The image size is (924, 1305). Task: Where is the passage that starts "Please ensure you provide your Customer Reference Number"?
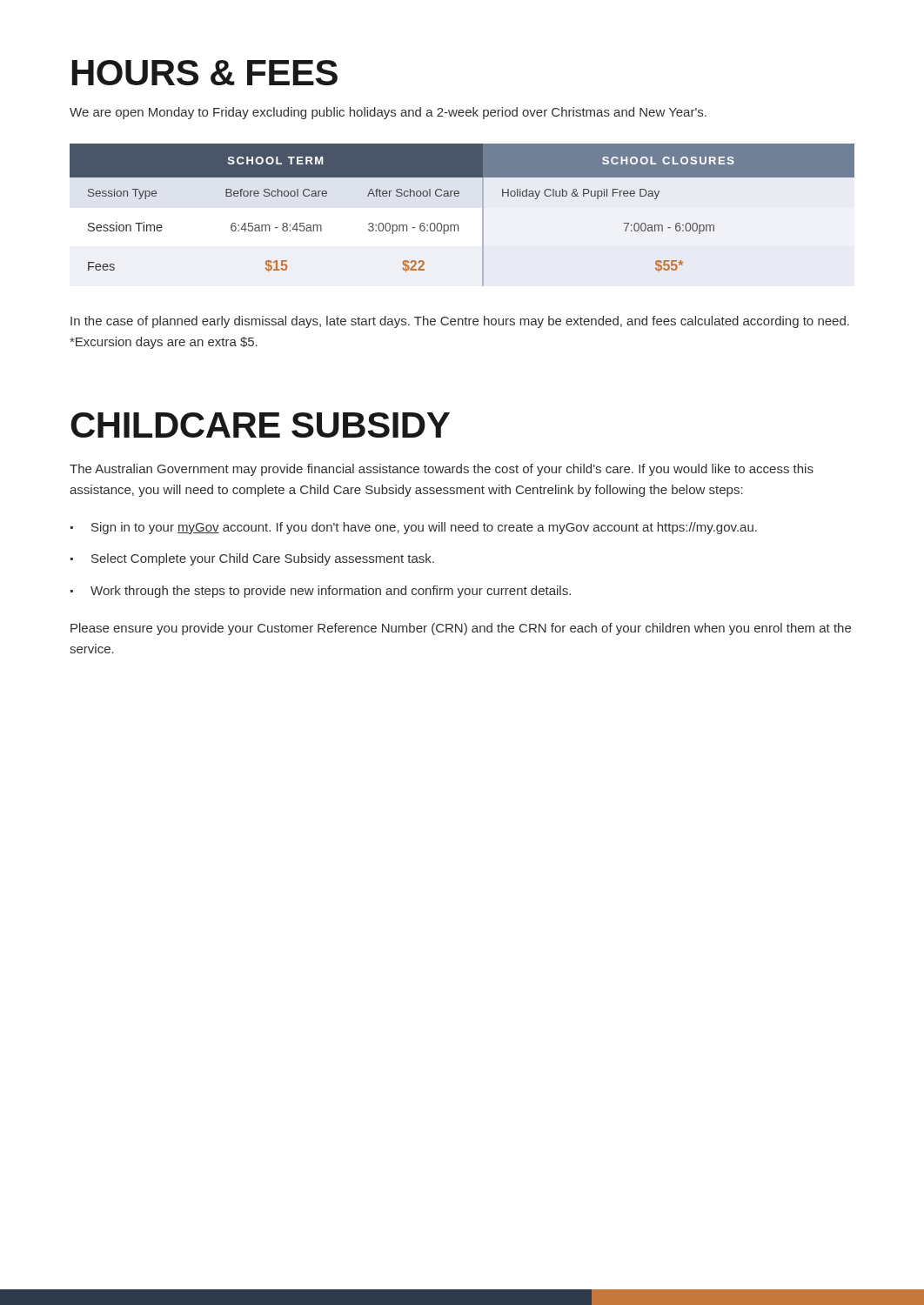(461, 638)
